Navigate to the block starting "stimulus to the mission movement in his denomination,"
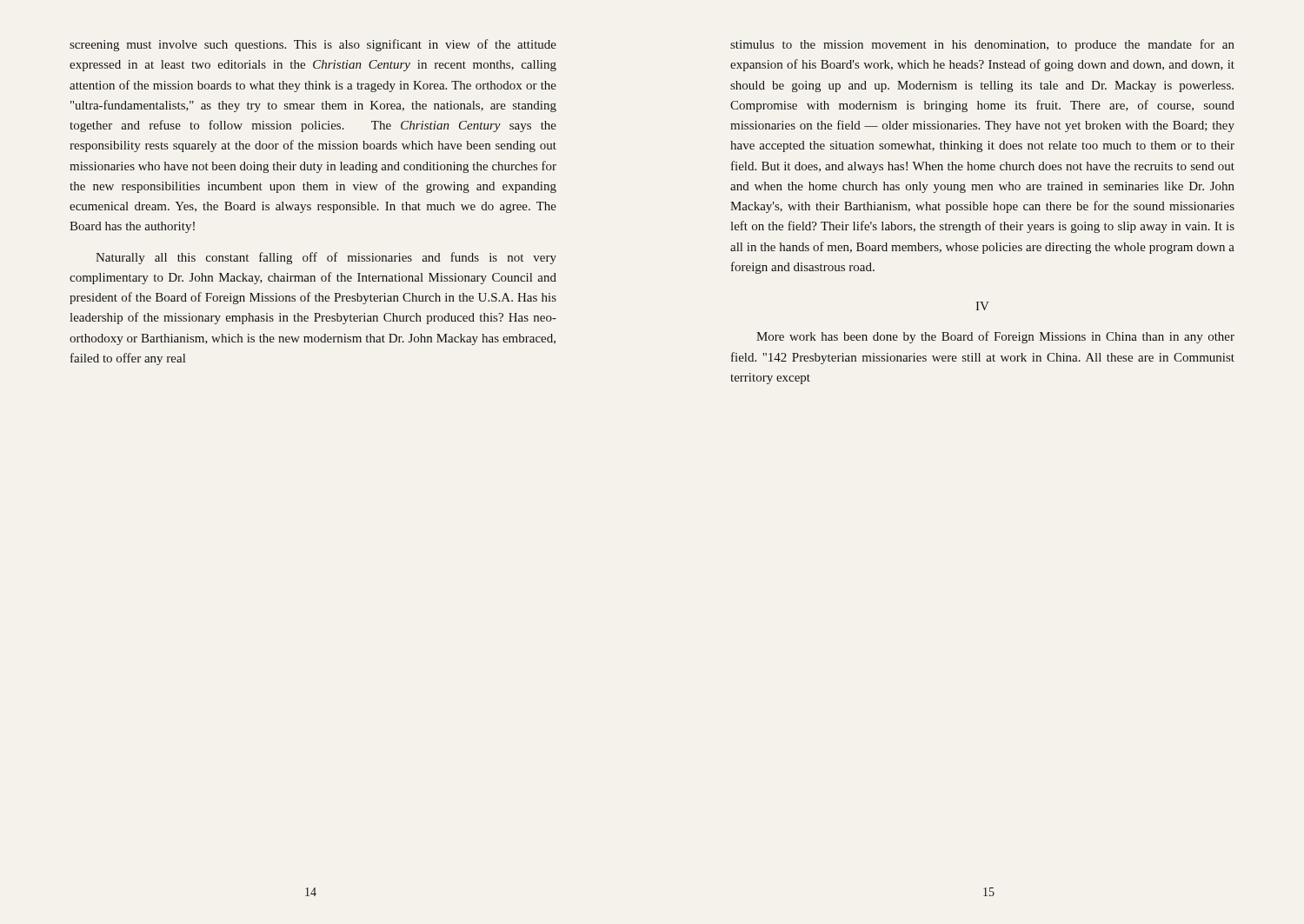The width and height of the screenshot is (1304, 924). tap(982, 156)
